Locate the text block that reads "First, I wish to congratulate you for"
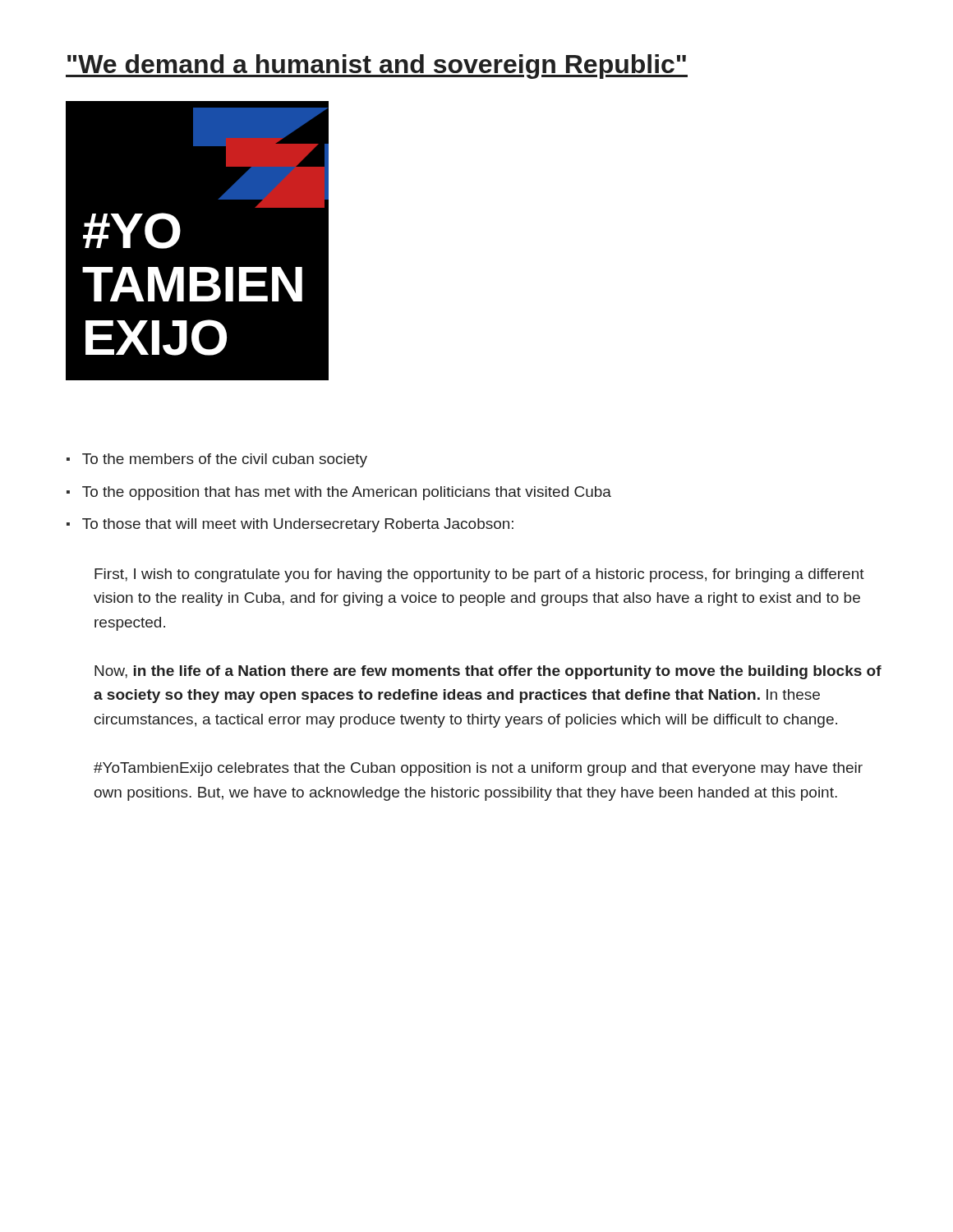This screenshot has height=1232, width=953. (479, 598)
